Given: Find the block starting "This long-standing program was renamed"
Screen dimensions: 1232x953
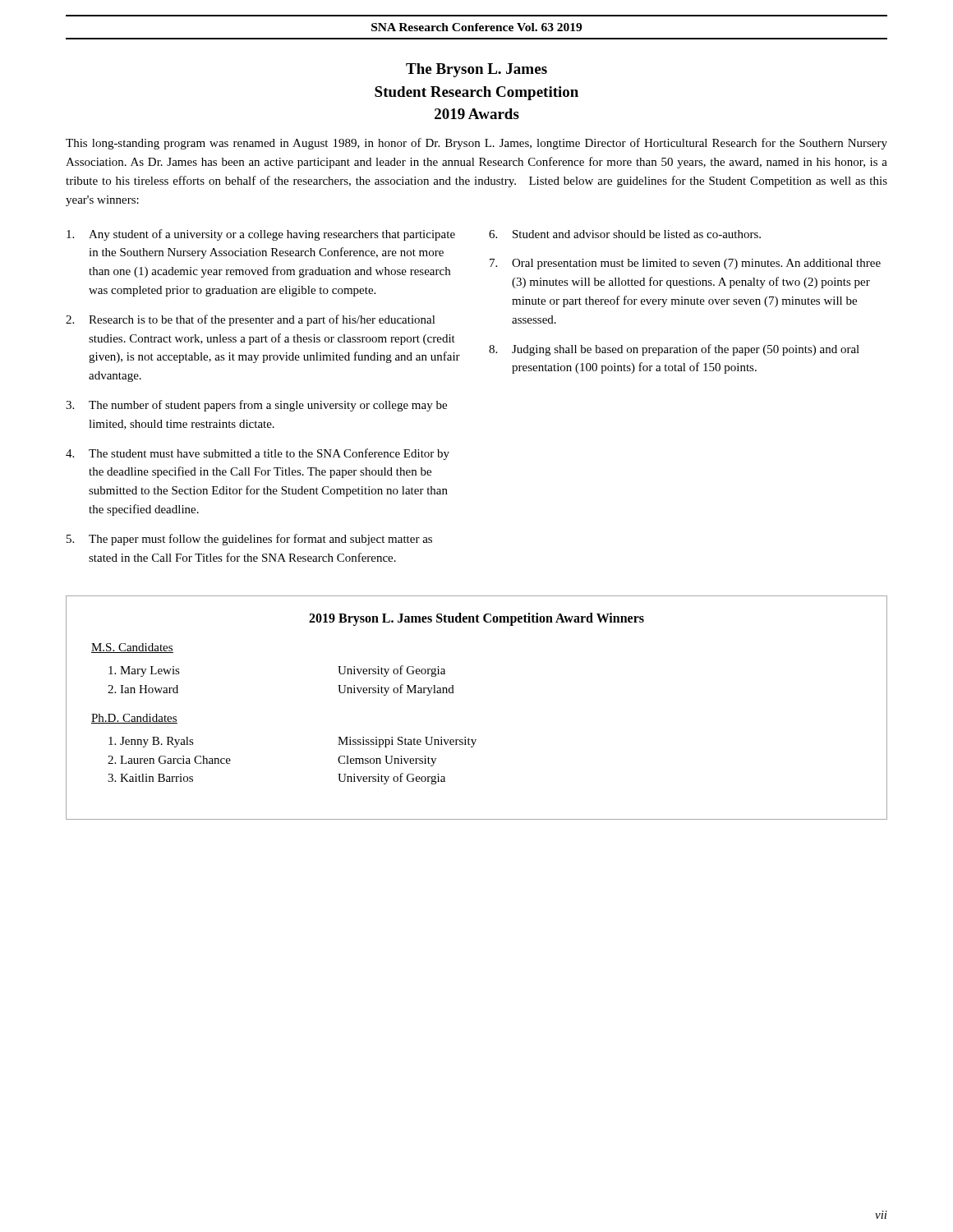Looking at the screenshot, I should (476, 172).
